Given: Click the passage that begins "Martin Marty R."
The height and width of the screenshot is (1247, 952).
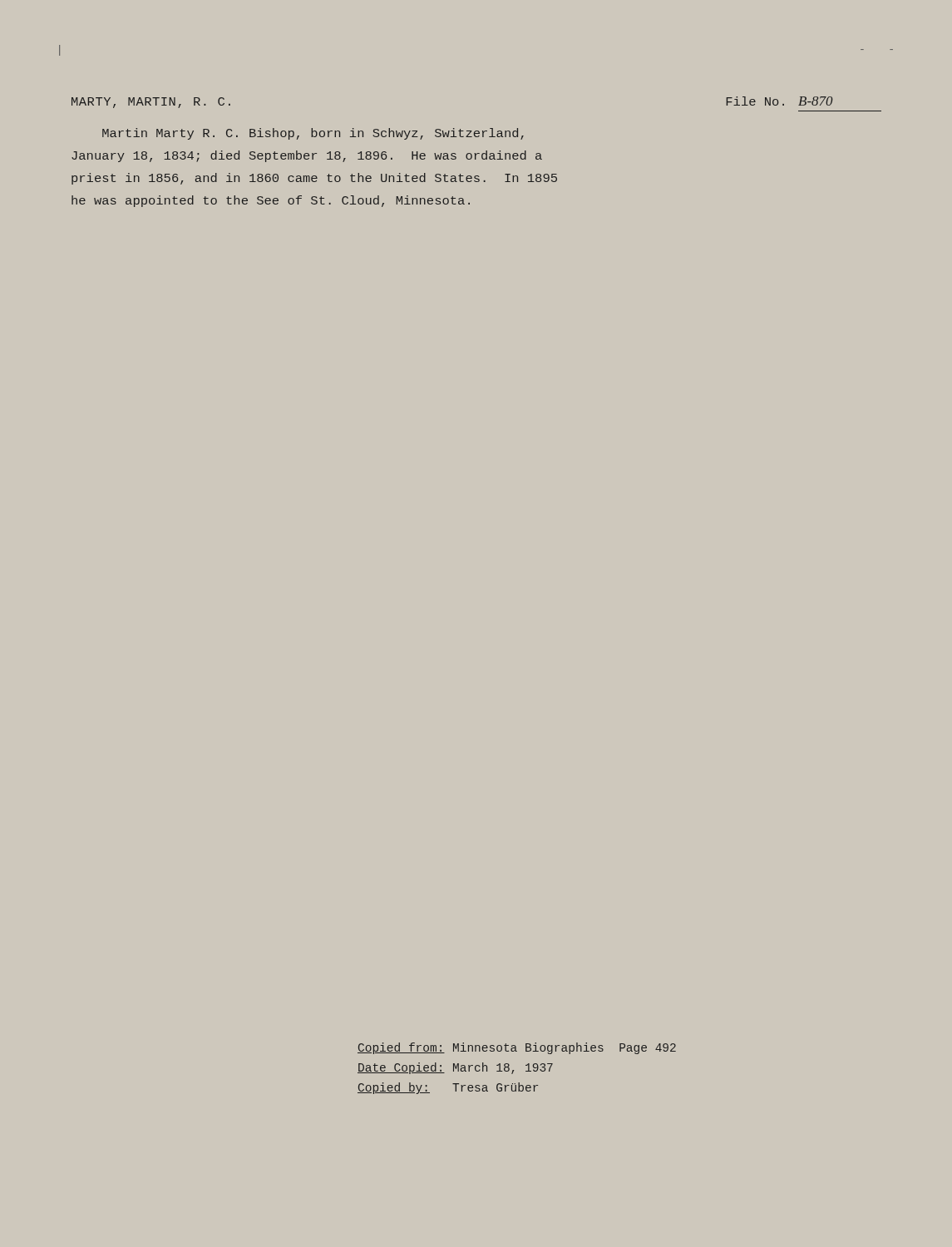Looking at the screenshot, I should pyautogui.click(x=314, y=168).
